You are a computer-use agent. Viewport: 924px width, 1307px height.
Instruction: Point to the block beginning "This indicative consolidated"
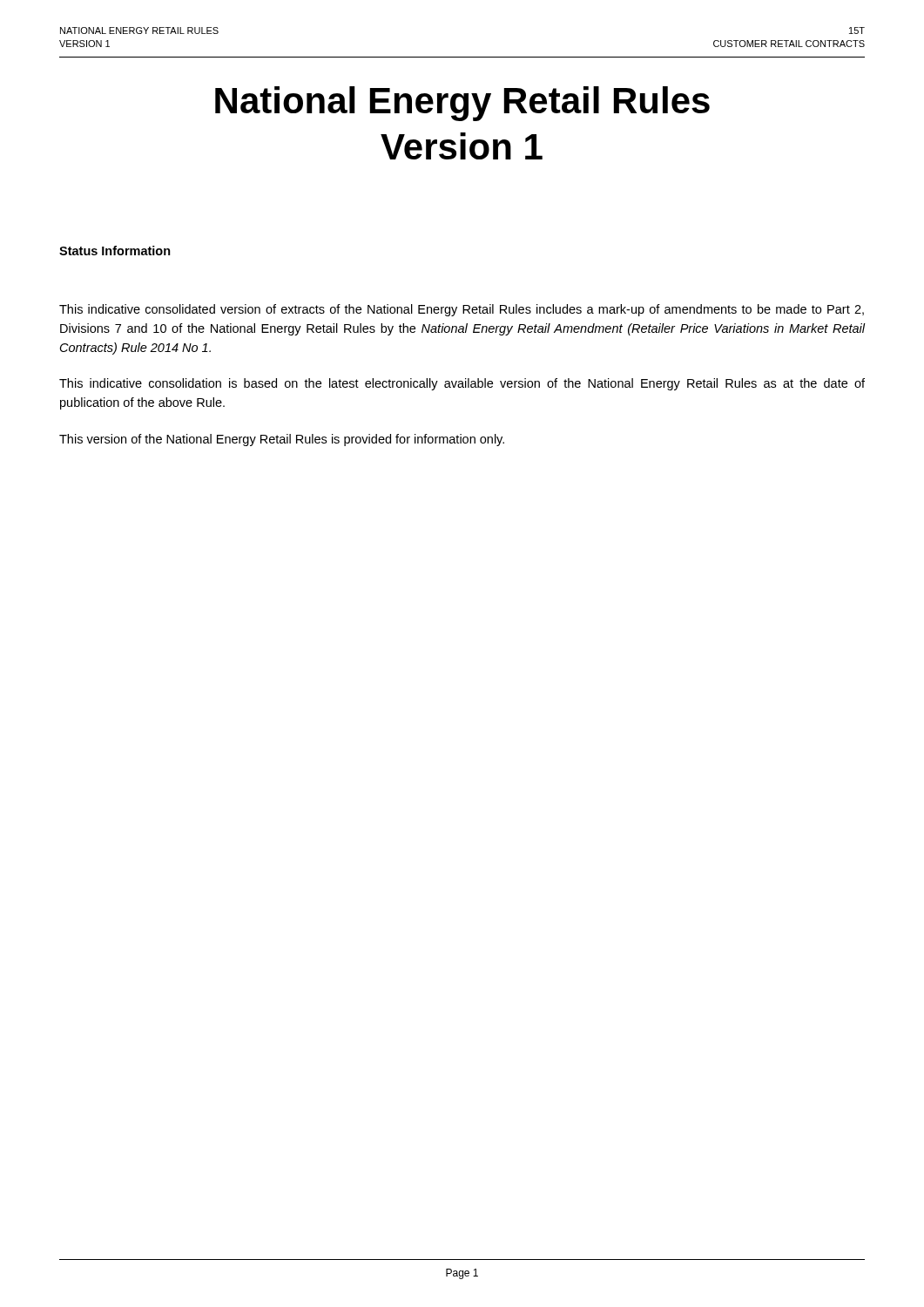point(462,375)
